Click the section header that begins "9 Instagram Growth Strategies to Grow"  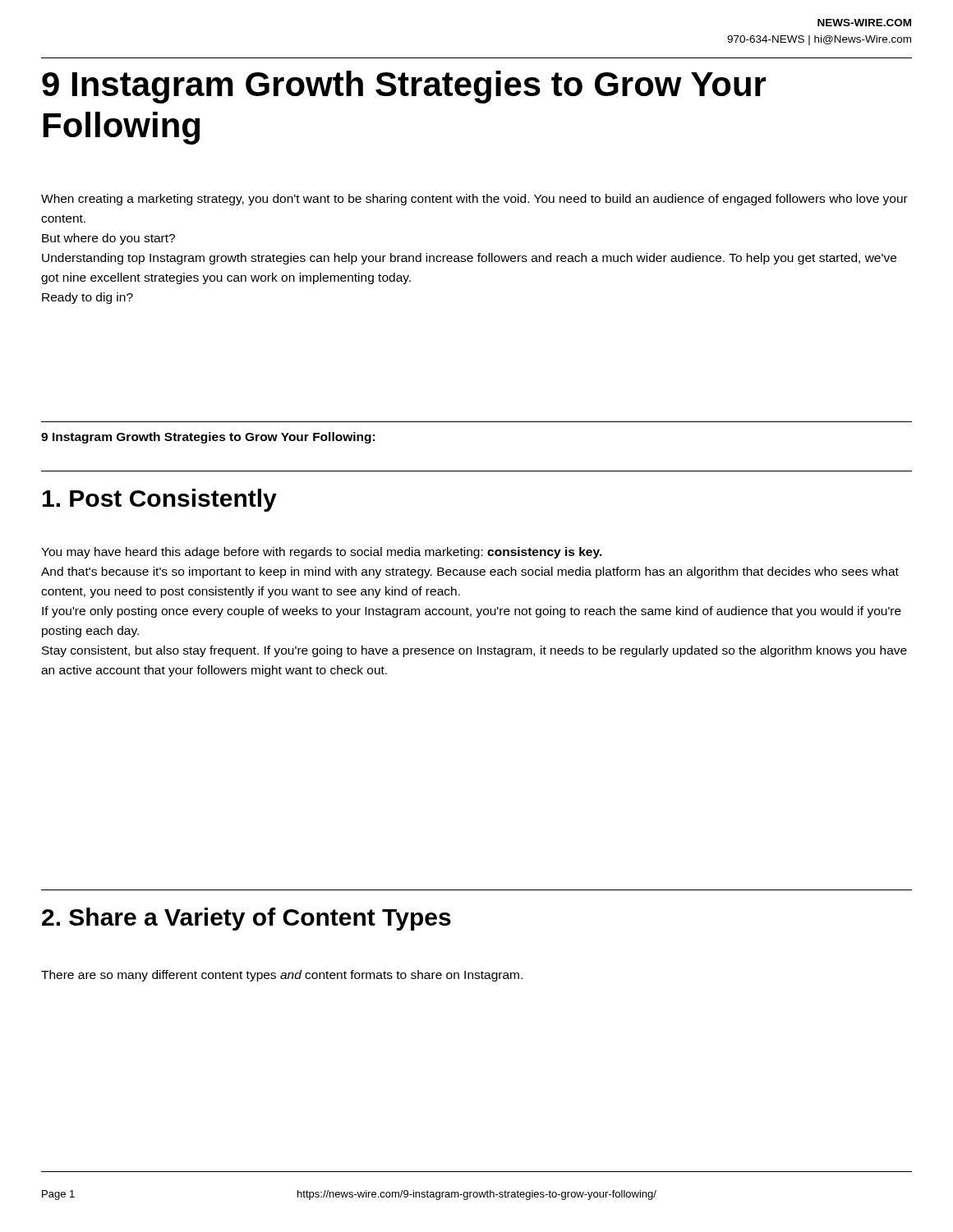coord(208,438)
